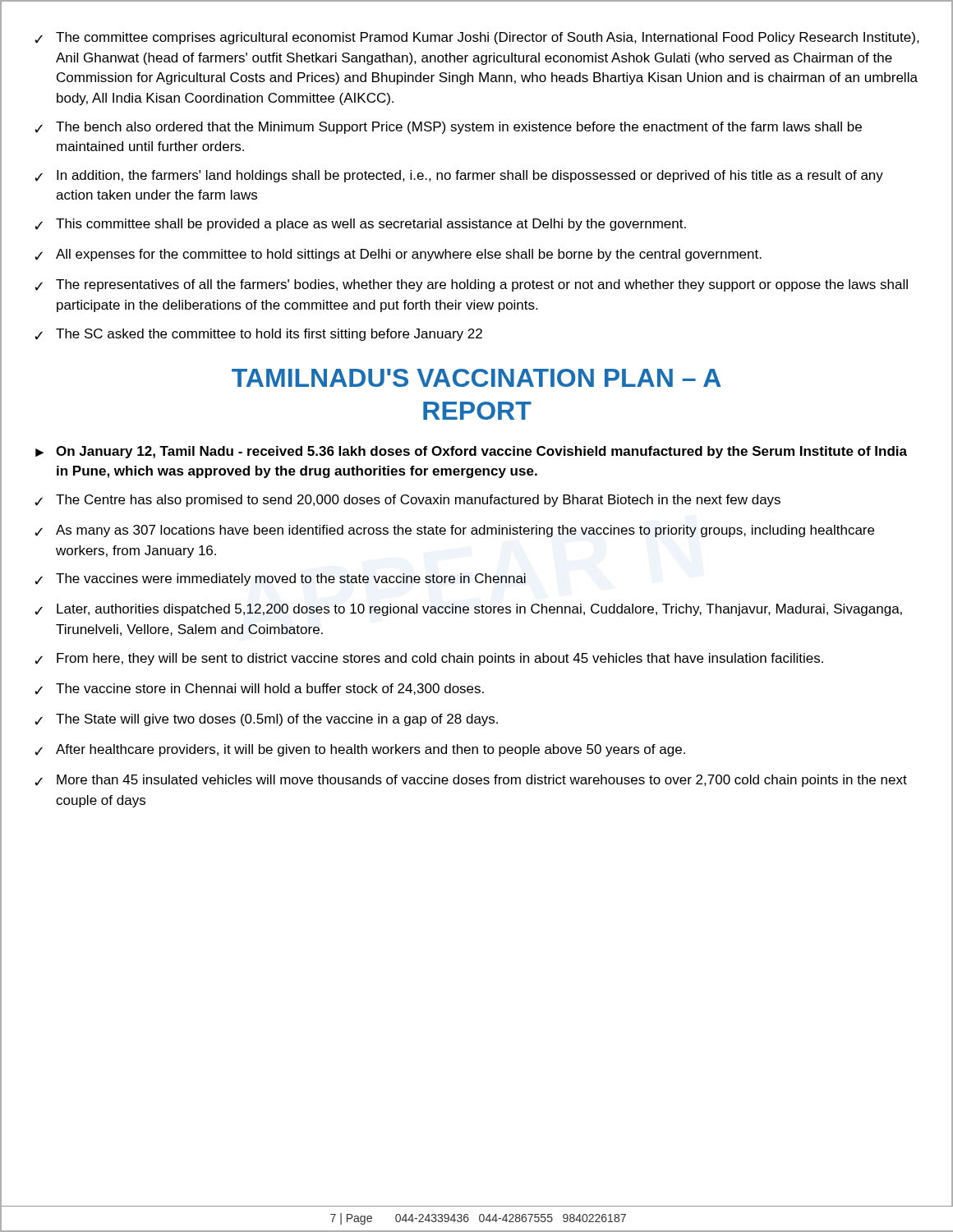Select the list item containing "✓ The committee"
953x1232 pixels.
[x=476, y=68]
